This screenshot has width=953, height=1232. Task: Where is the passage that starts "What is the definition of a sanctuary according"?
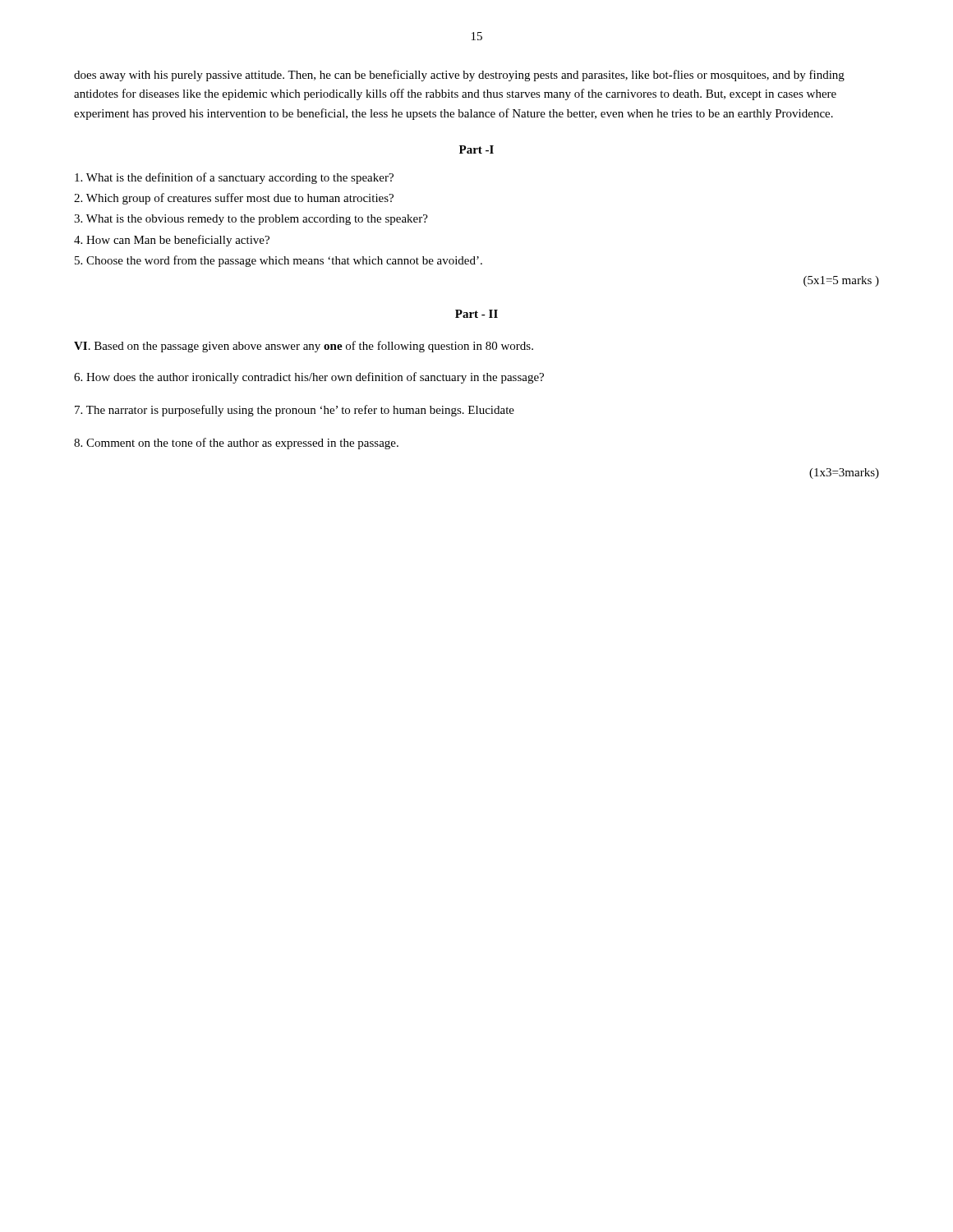[x=234, y=177]
